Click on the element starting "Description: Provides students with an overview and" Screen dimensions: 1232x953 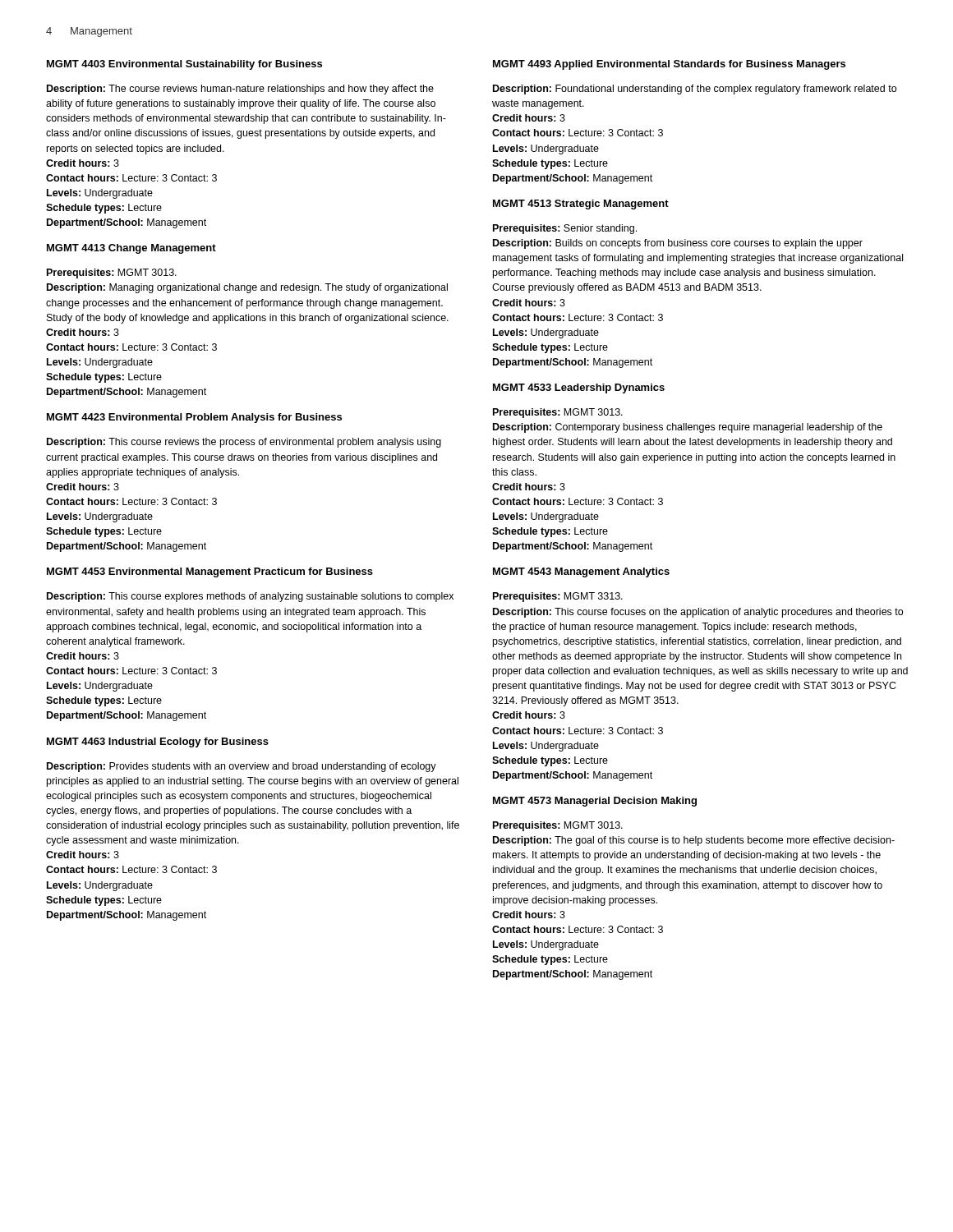[242, 767]
